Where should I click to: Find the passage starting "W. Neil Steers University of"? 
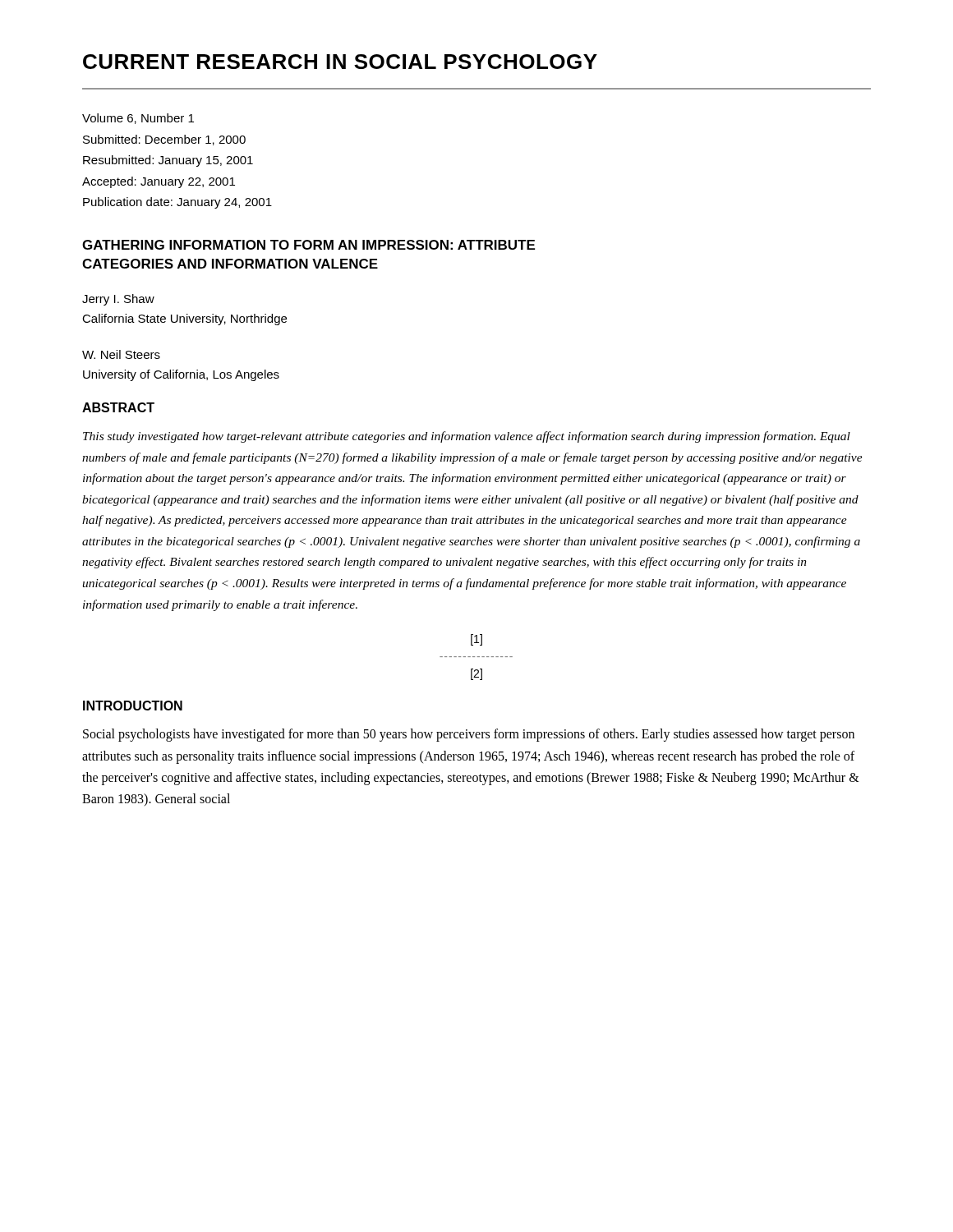pos(181,364)
